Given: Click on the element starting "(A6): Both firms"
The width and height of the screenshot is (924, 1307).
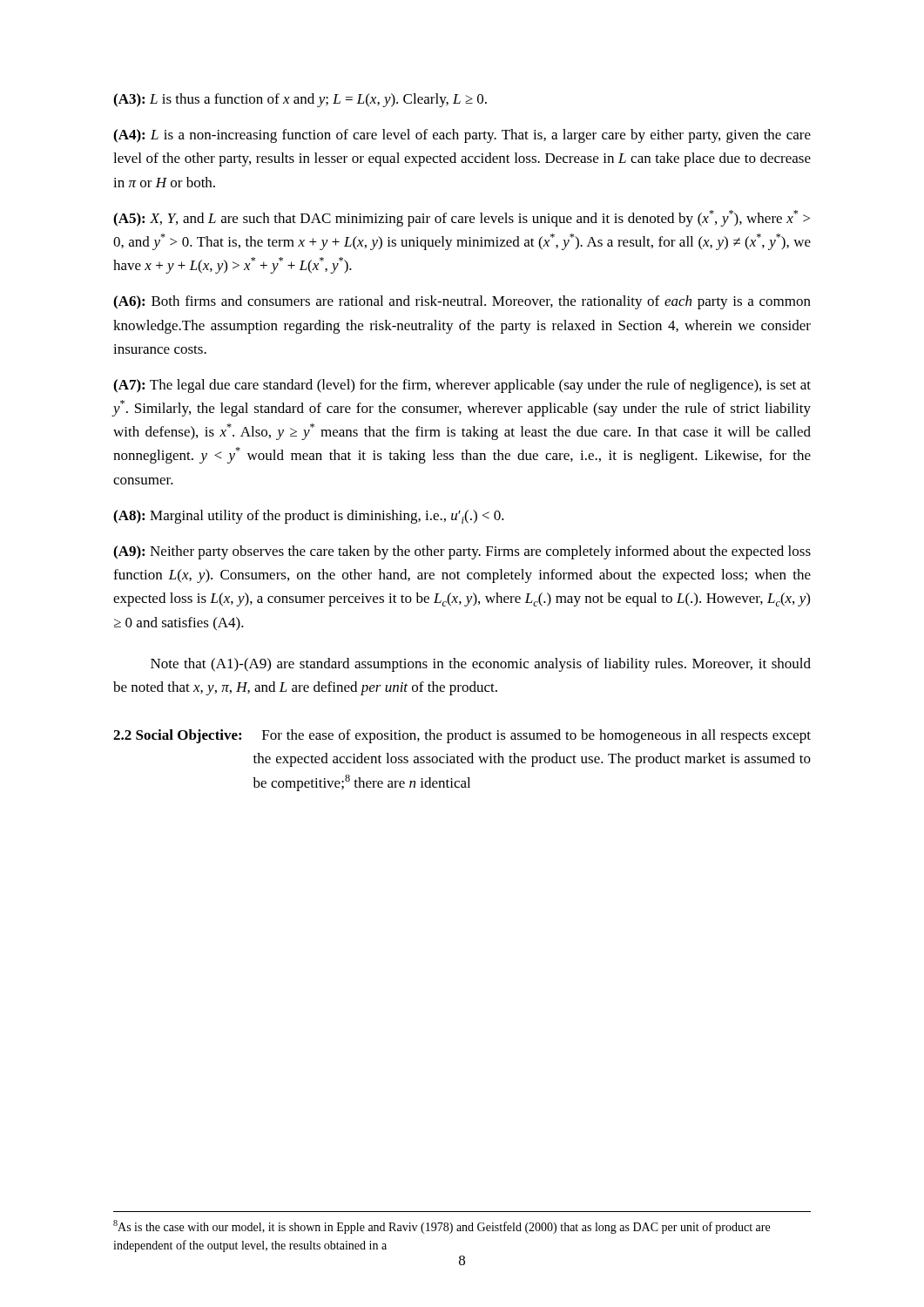Looking at the screenshot, I should [x=462, y=325].
